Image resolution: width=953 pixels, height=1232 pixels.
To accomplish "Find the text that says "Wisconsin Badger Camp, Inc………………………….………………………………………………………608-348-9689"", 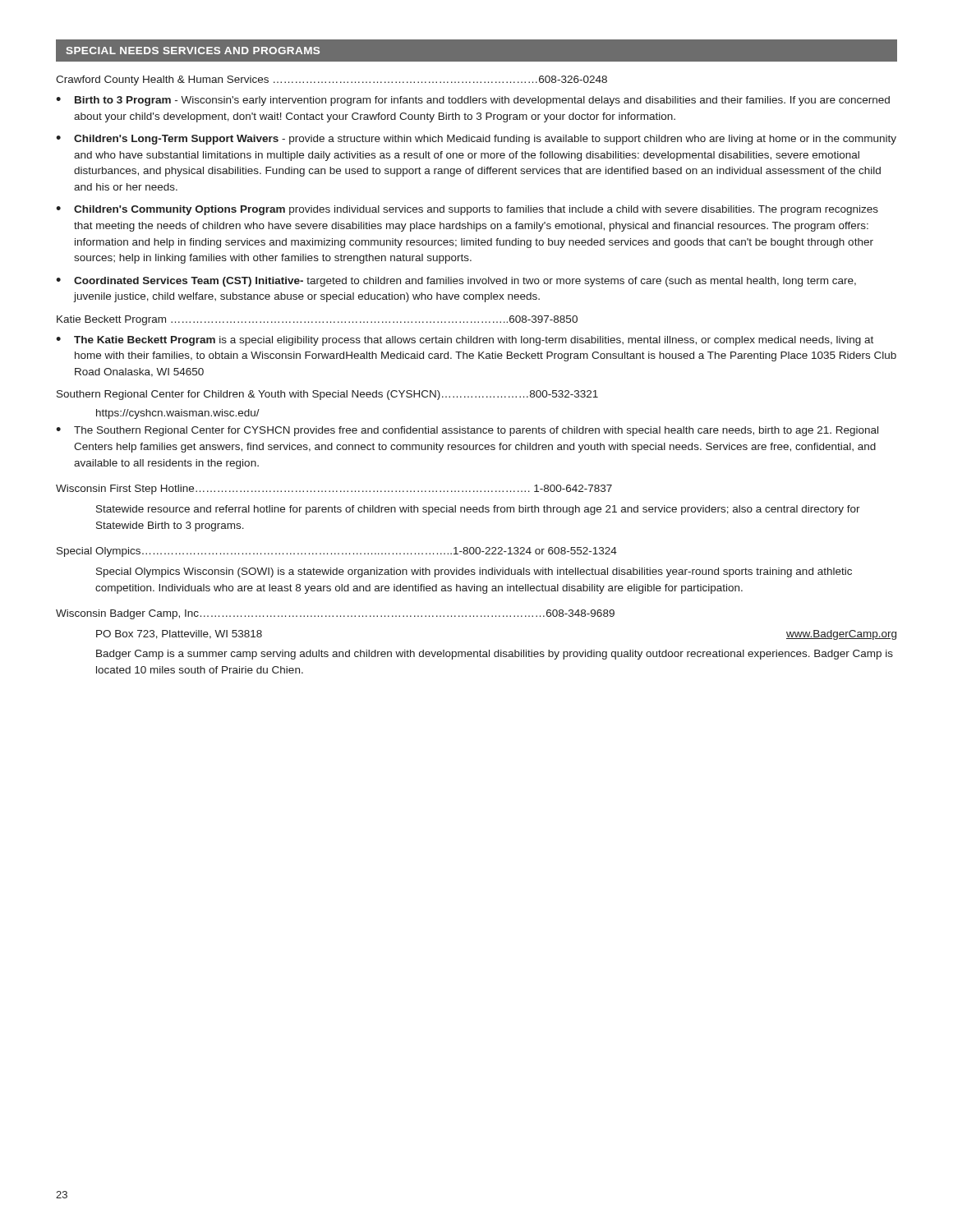I will point(335,613).
